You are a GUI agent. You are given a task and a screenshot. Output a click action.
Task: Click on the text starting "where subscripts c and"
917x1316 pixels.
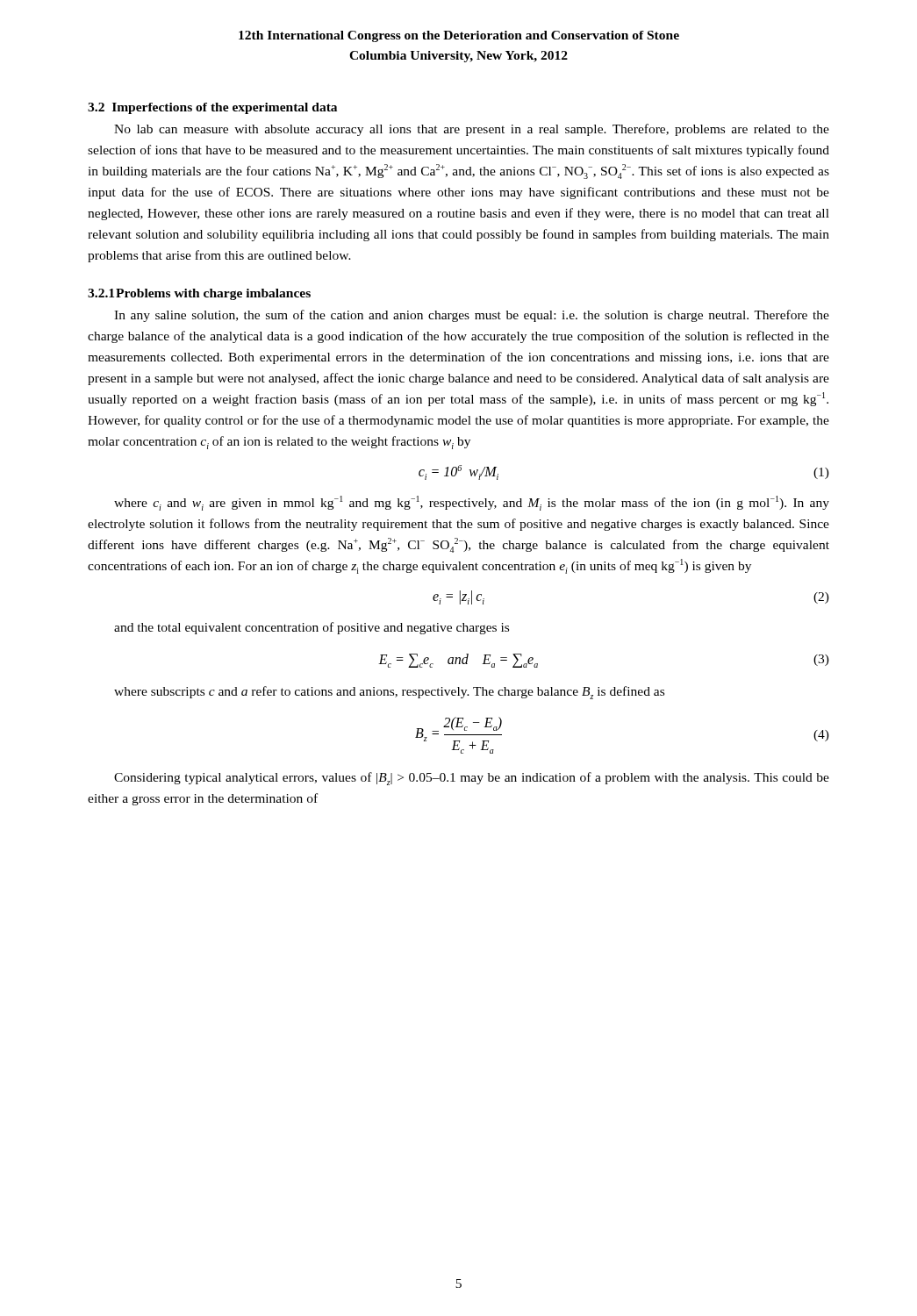coord(389,692)
